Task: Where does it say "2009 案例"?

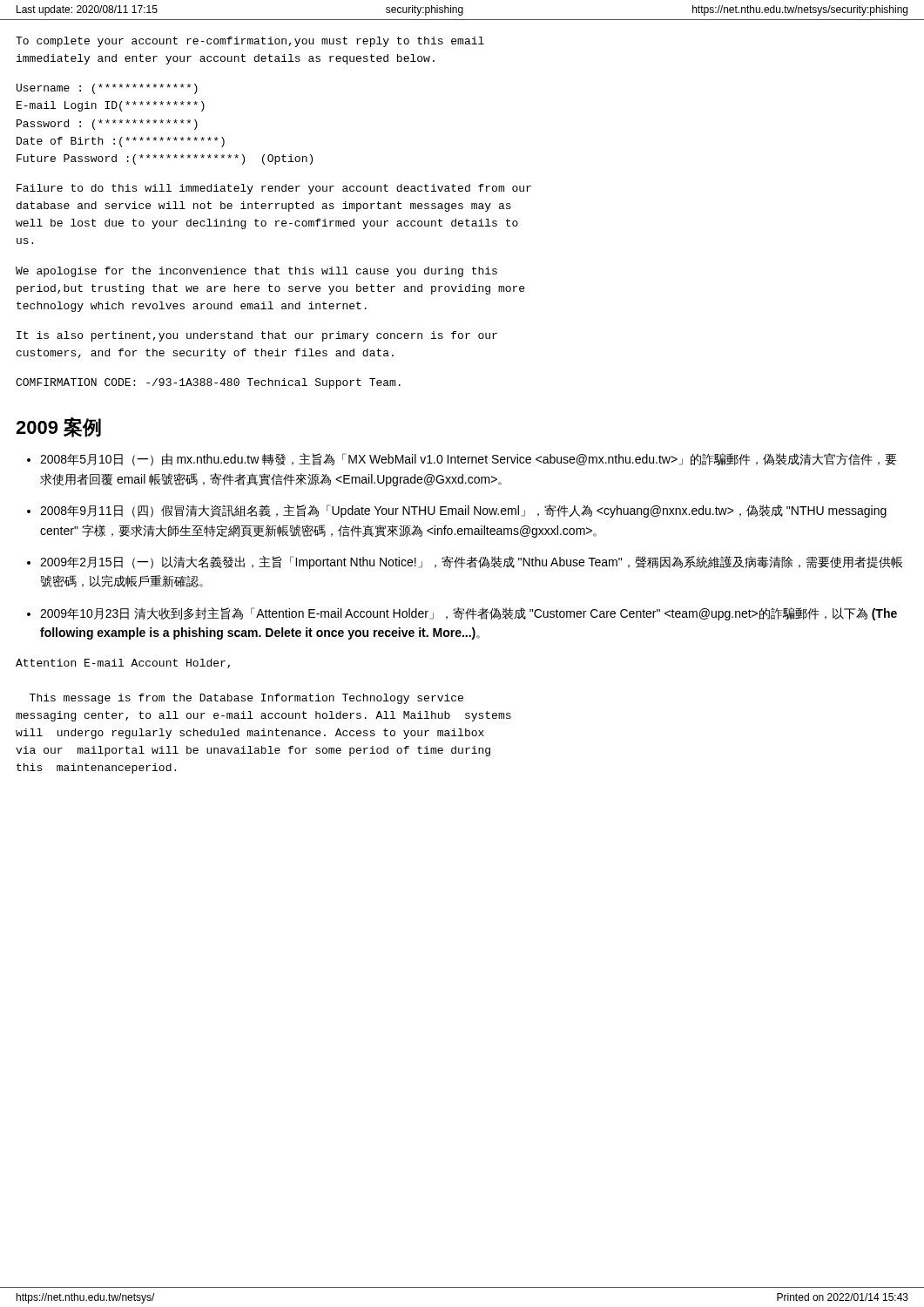Action: 59,428
